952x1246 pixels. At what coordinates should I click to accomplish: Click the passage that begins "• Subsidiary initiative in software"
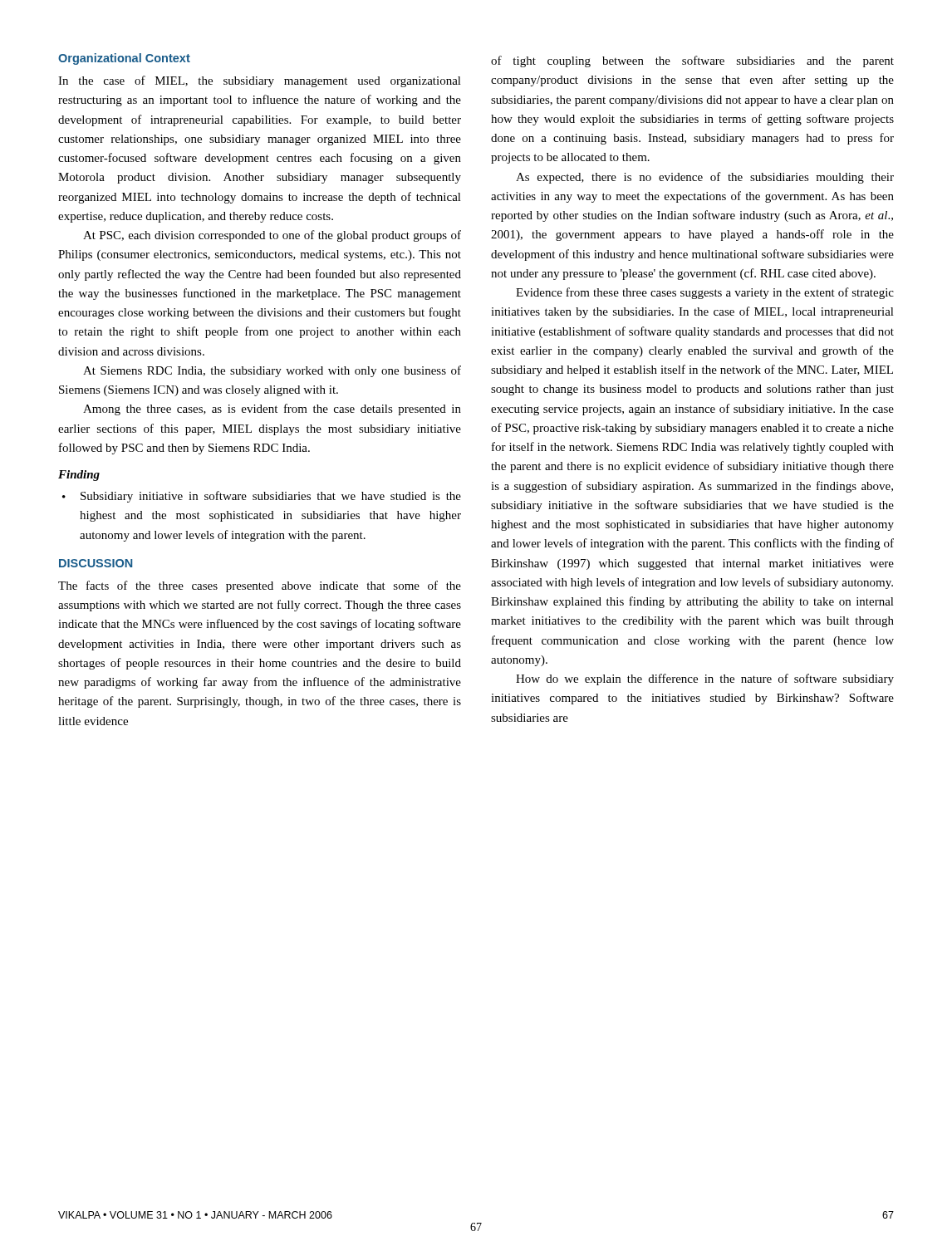(261, 516)
